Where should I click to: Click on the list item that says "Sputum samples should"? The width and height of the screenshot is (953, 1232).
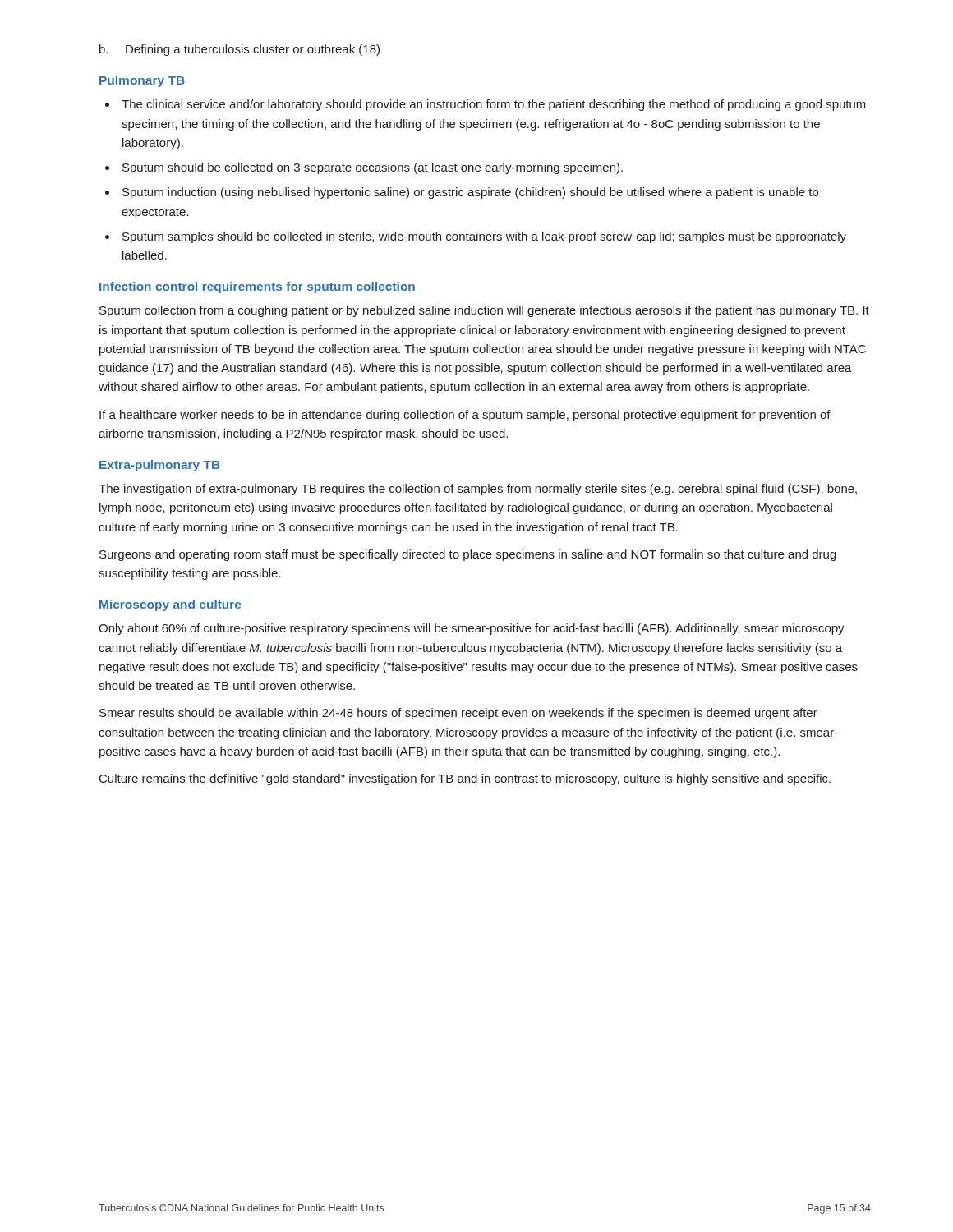[x=484, y=245]
